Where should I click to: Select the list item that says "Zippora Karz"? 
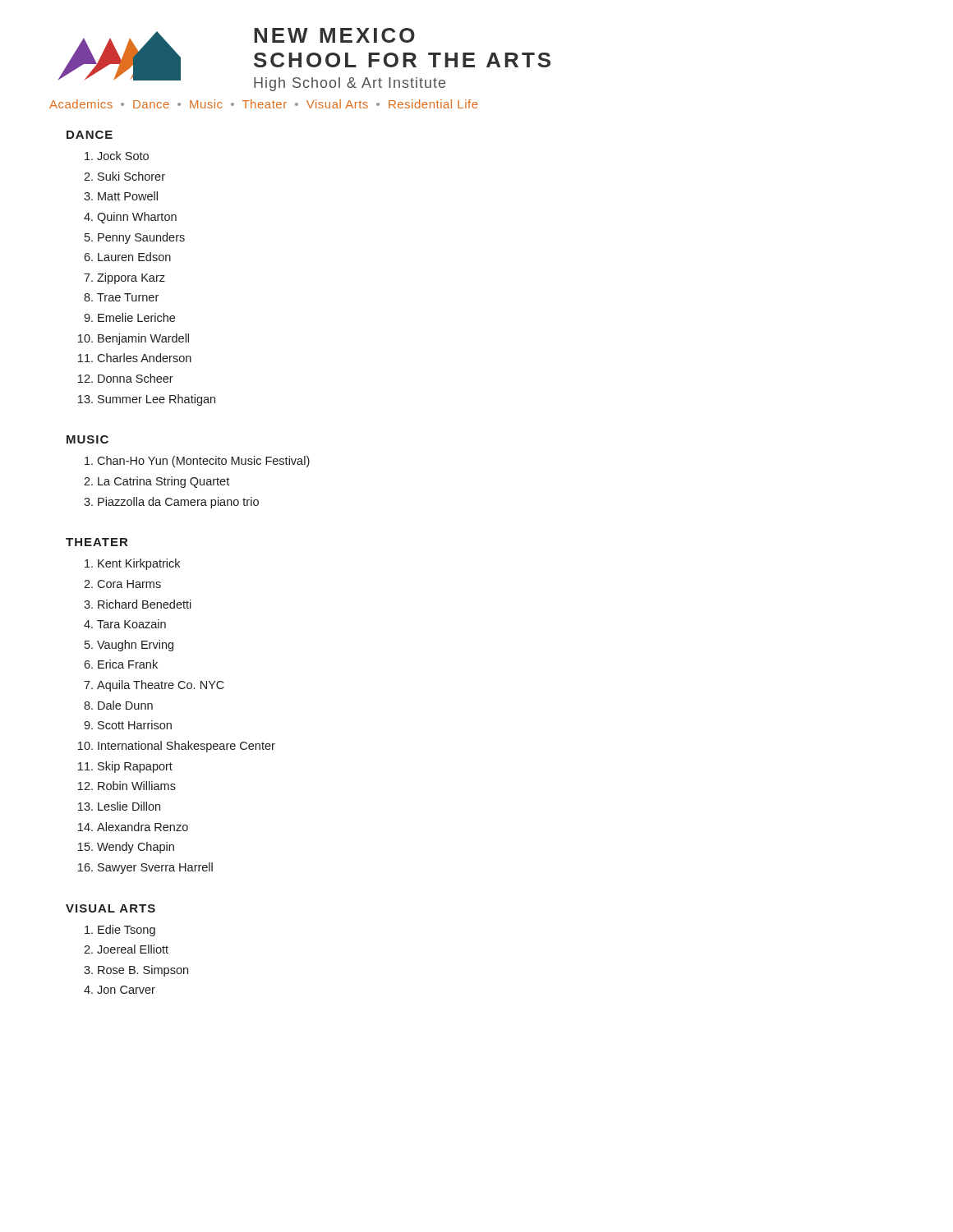(x=131, y=278)
